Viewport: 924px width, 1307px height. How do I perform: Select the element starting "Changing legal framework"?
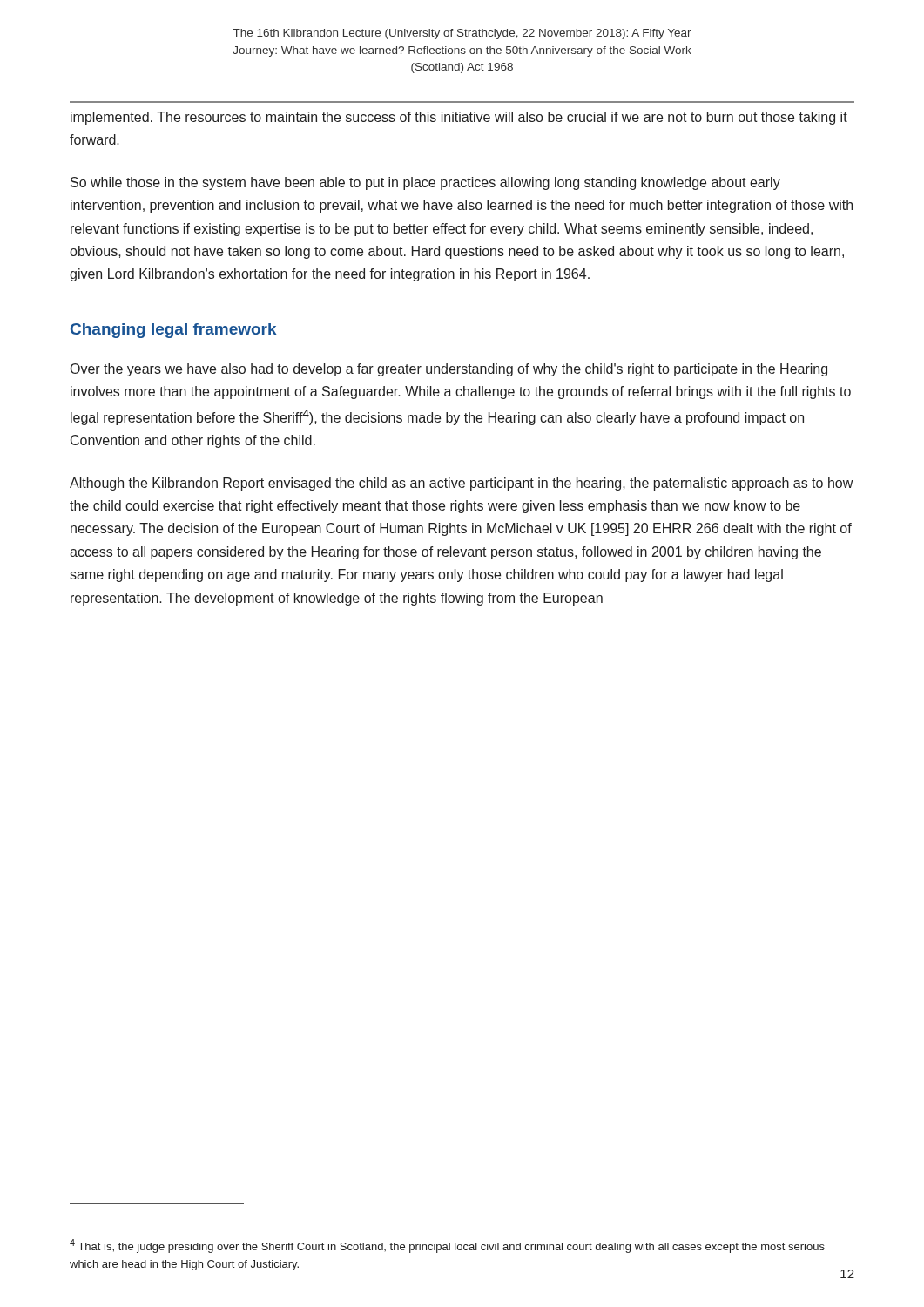coord(173,329)
